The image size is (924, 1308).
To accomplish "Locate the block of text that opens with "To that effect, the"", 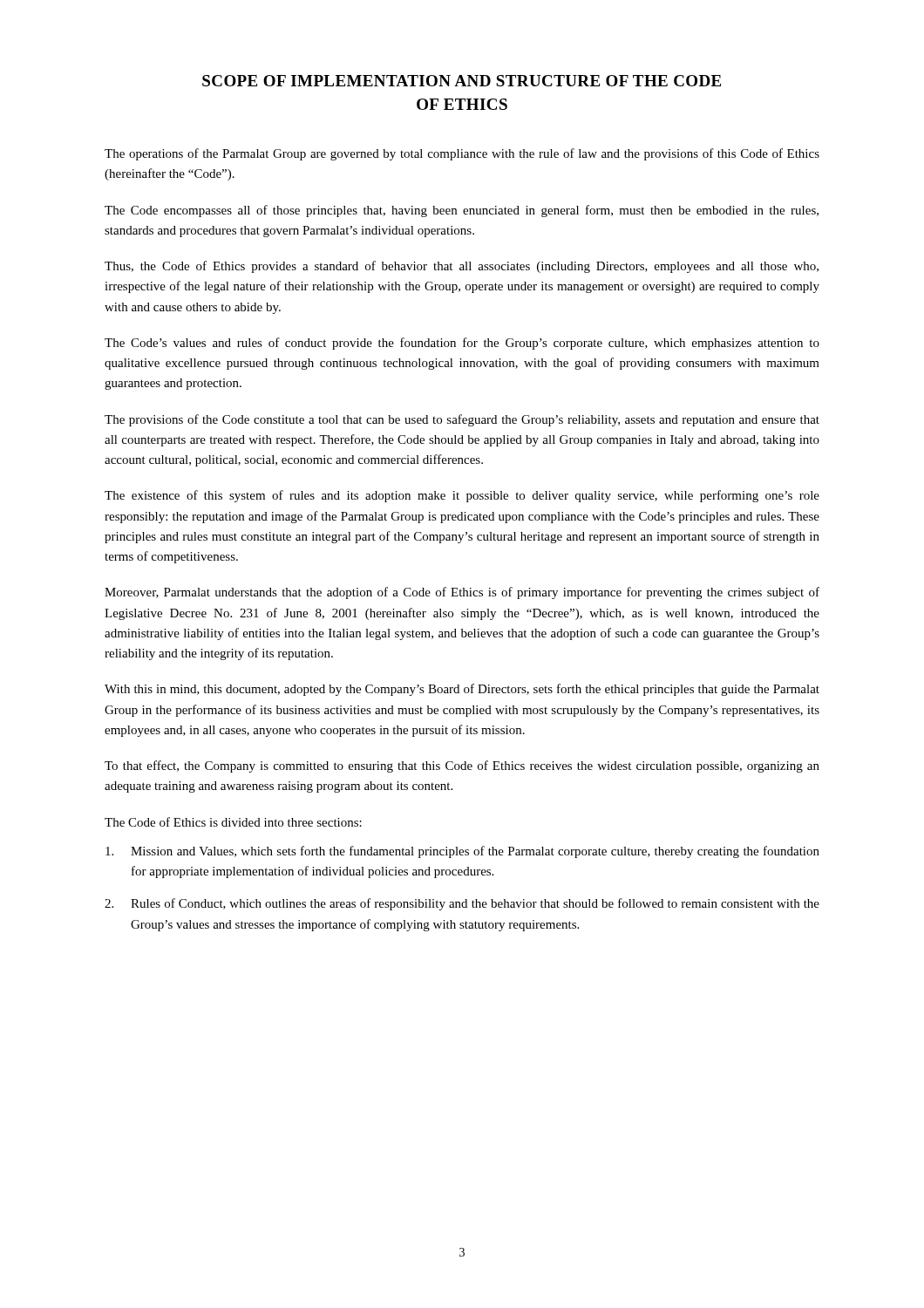I will click(462, 776).
